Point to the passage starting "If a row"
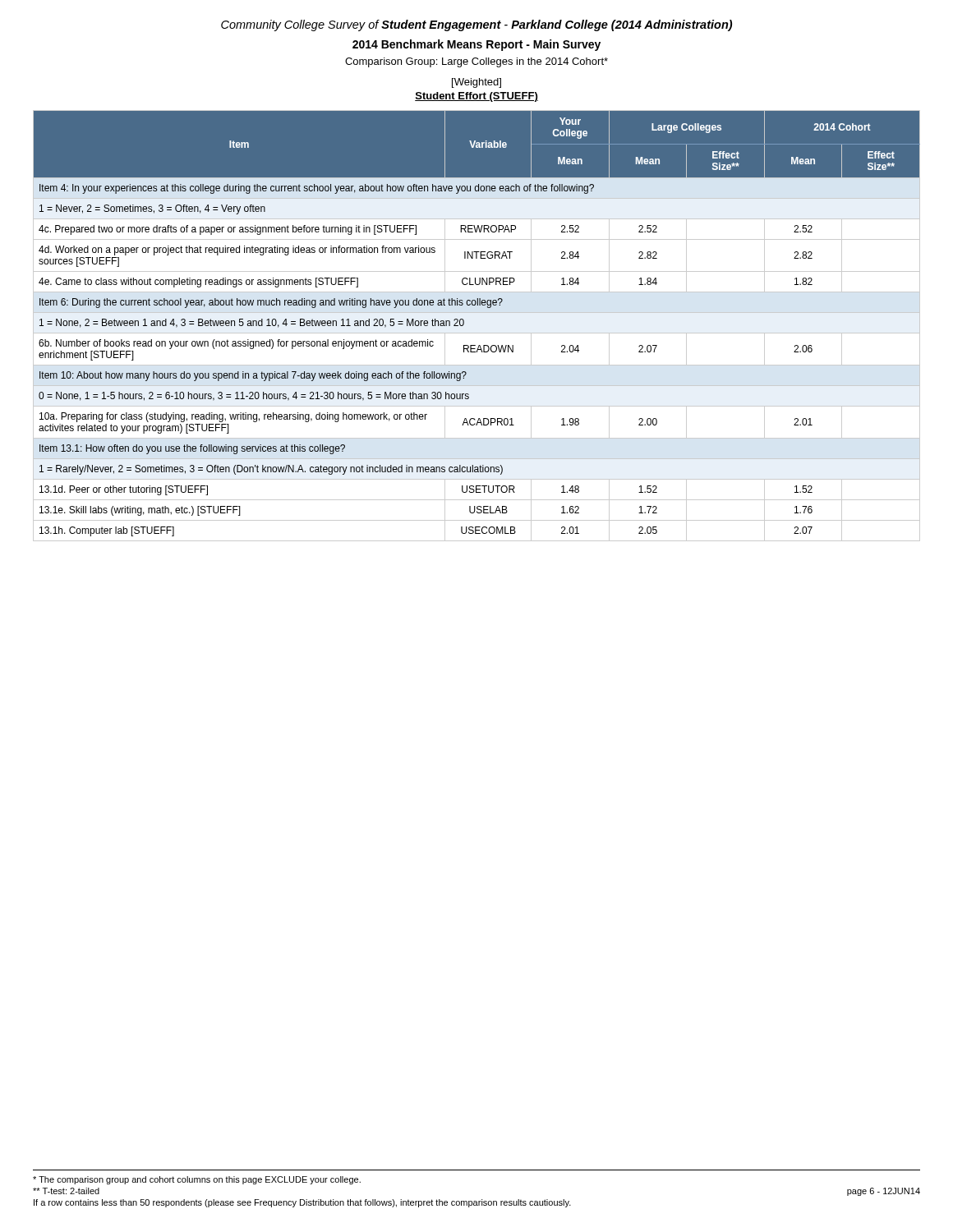The height and width of the screenshot is (1232, 953). tap(302, 1202)
